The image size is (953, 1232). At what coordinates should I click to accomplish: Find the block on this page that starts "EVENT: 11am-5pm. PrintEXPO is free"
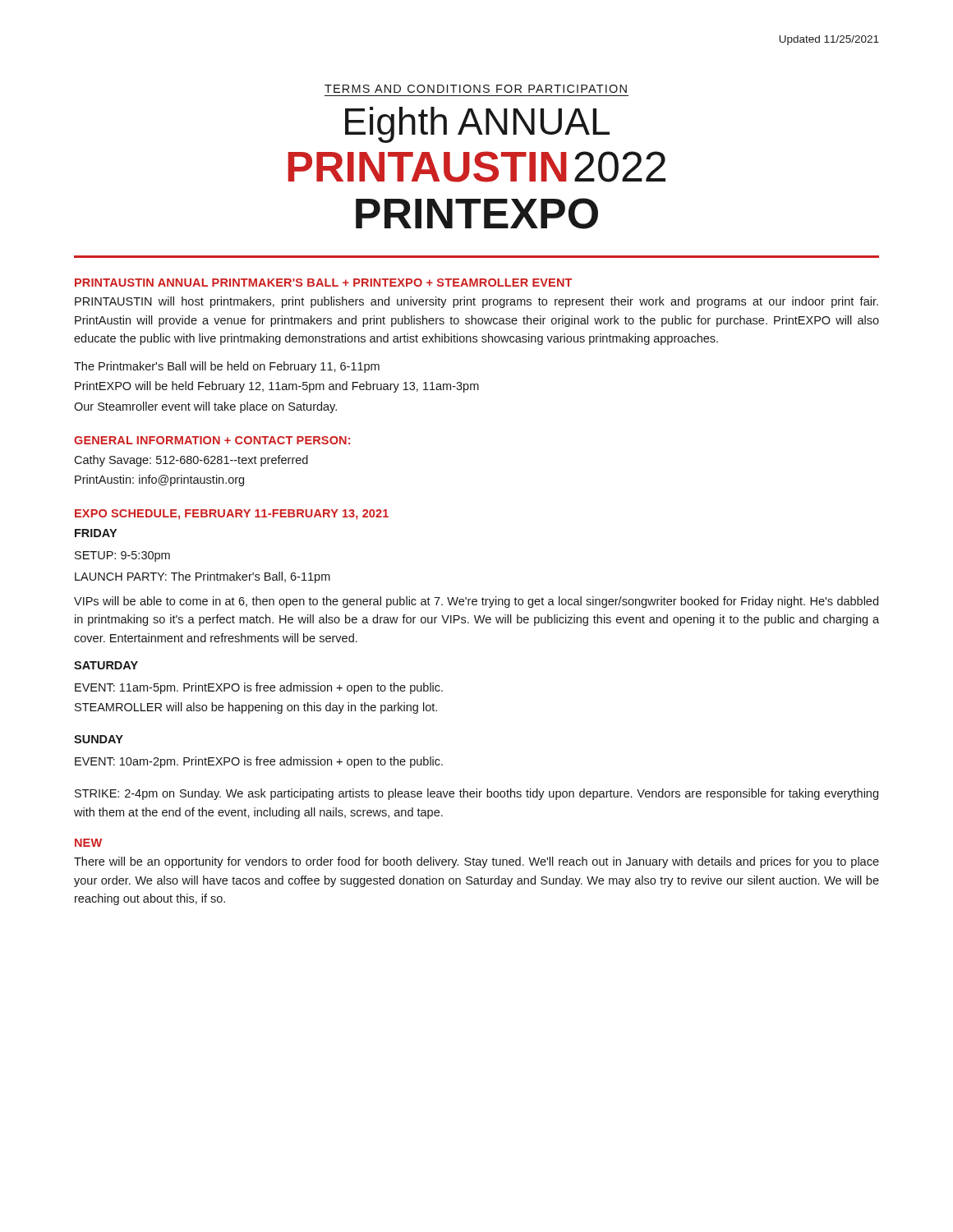pos(259,697)
